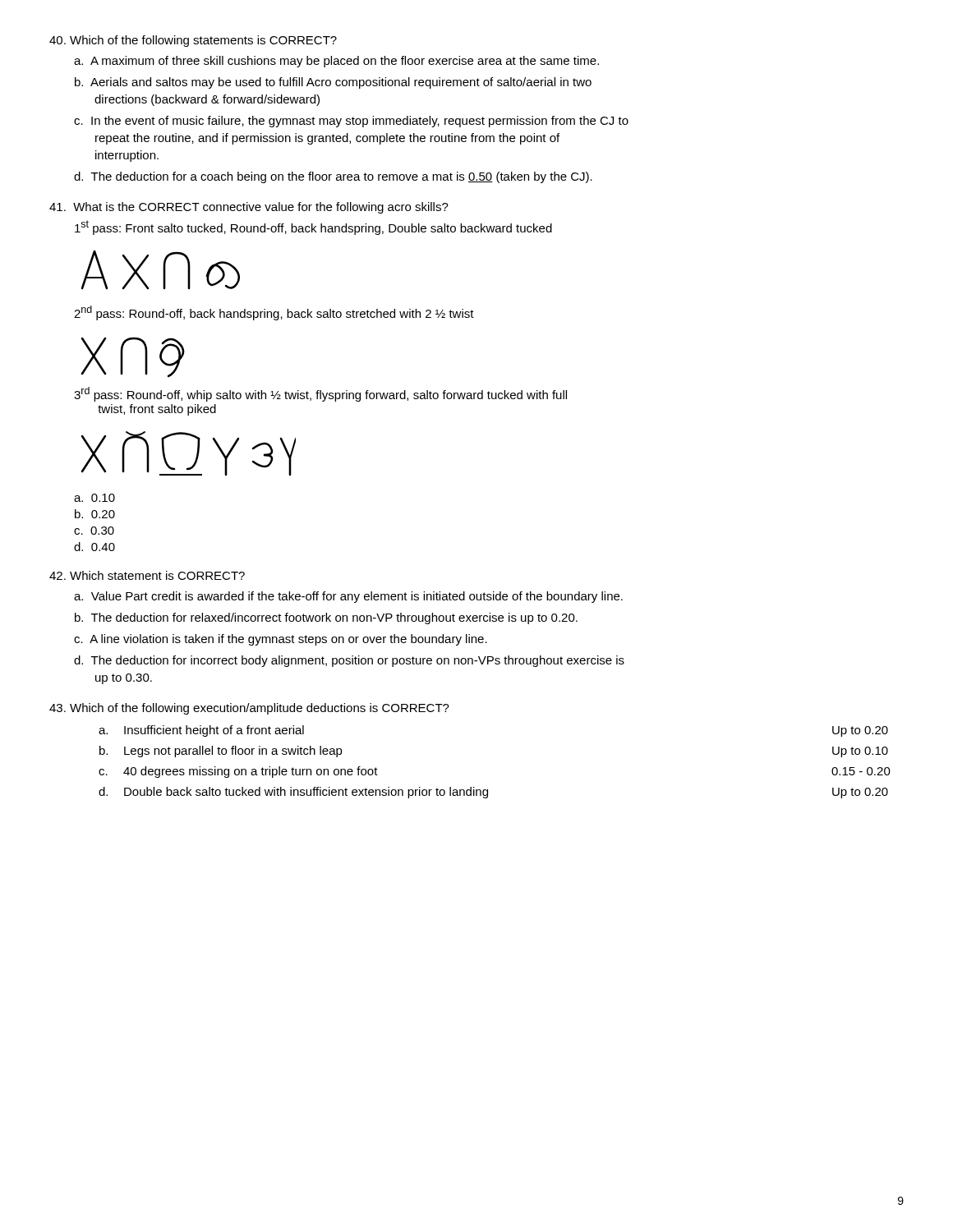Where is the passage that starts "2nd pass: Round-off, back handspring,"?
Viewport: 953px width, 1232px height.
pyautogui.click(x=274, y=312)
